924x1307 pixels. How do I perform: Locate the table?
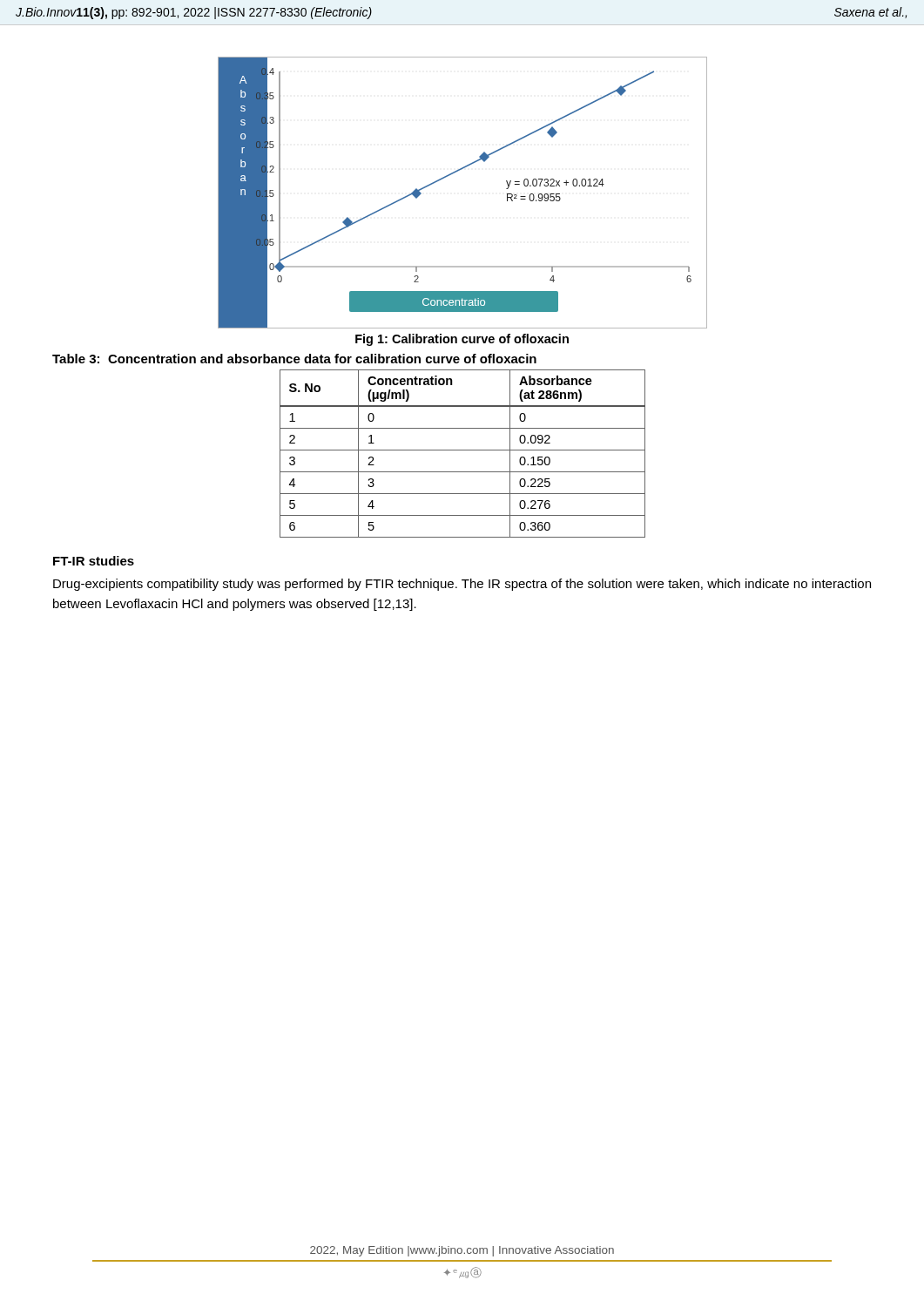(462, 454)
